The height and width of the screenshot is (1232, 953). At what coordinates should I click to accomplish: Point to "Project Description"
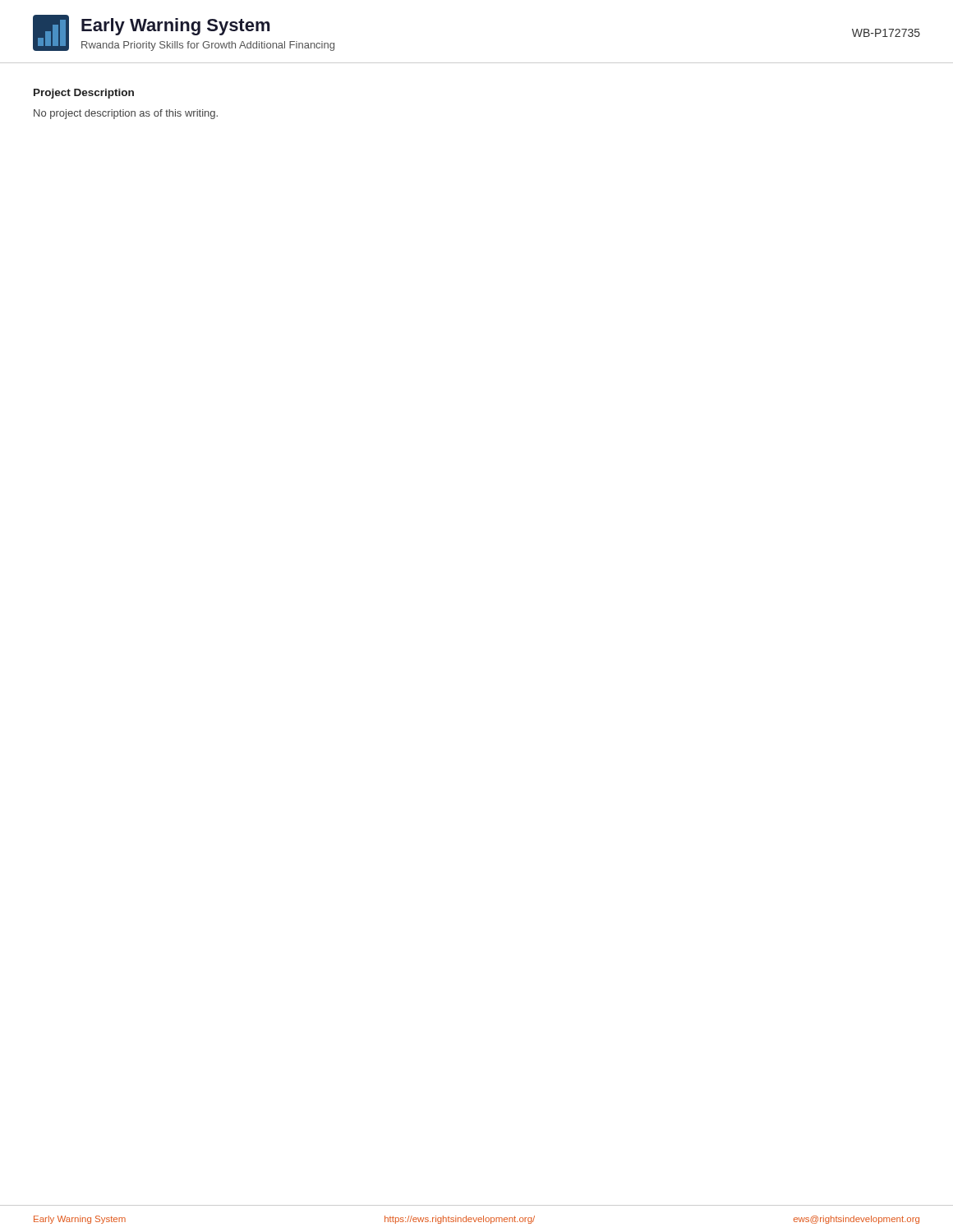84,92
